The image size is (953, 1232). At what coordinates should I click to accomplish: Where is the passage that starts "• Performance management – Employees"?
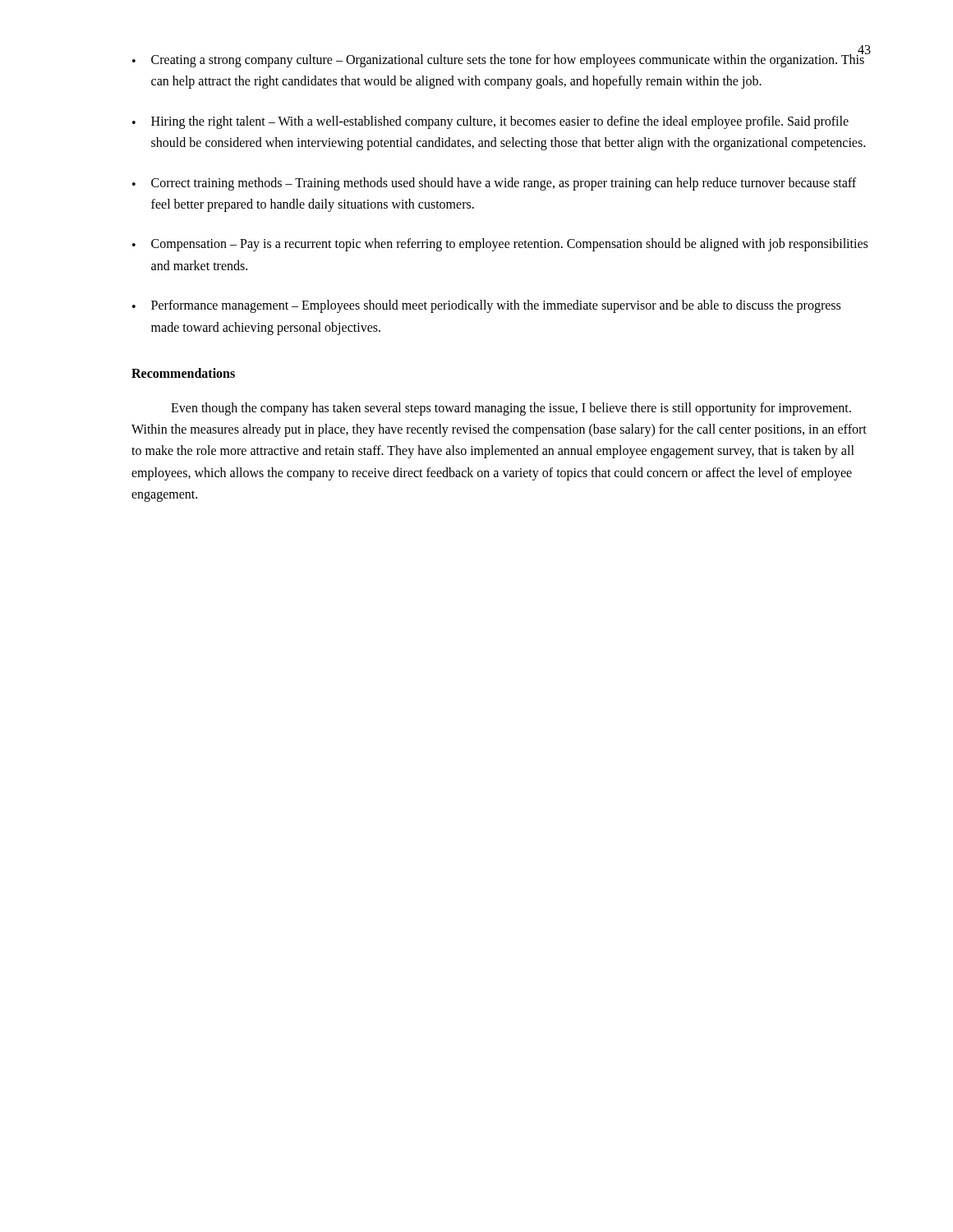pyautogui.click(x=501, y=317)
